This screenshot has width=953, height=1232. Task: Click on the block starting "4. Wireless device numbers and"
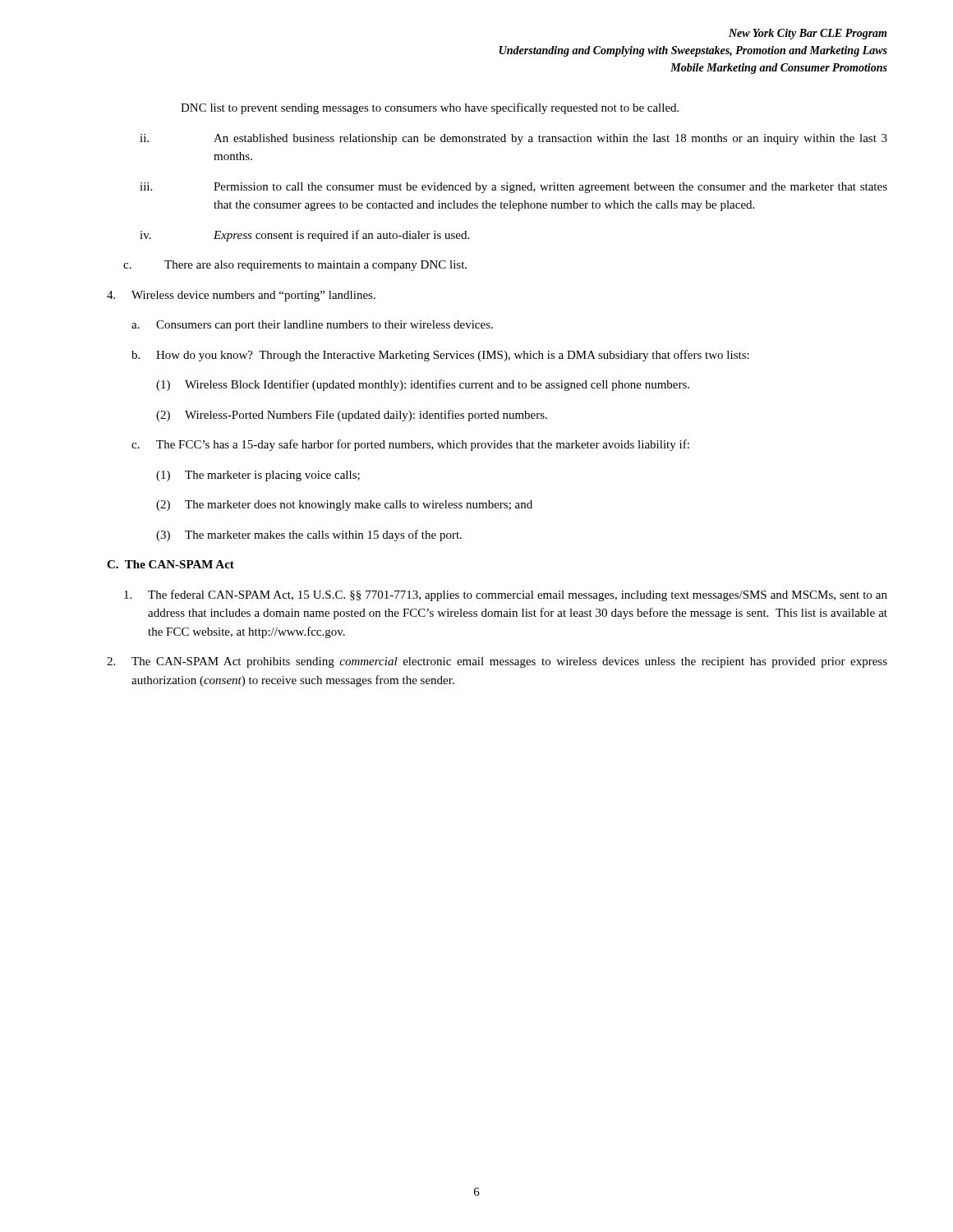tap(241, 296)
